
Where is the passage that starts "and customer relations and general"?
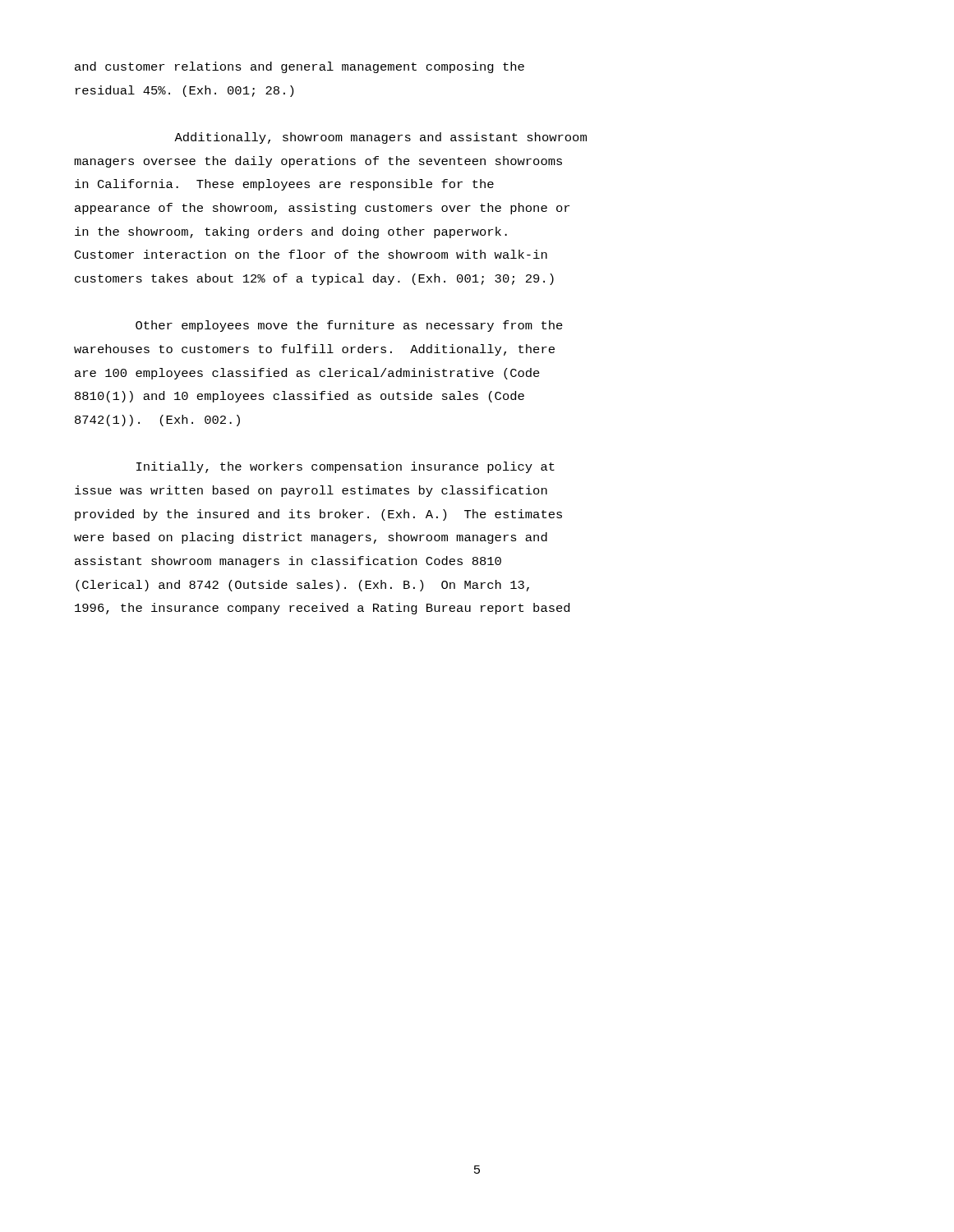[299, 79]
